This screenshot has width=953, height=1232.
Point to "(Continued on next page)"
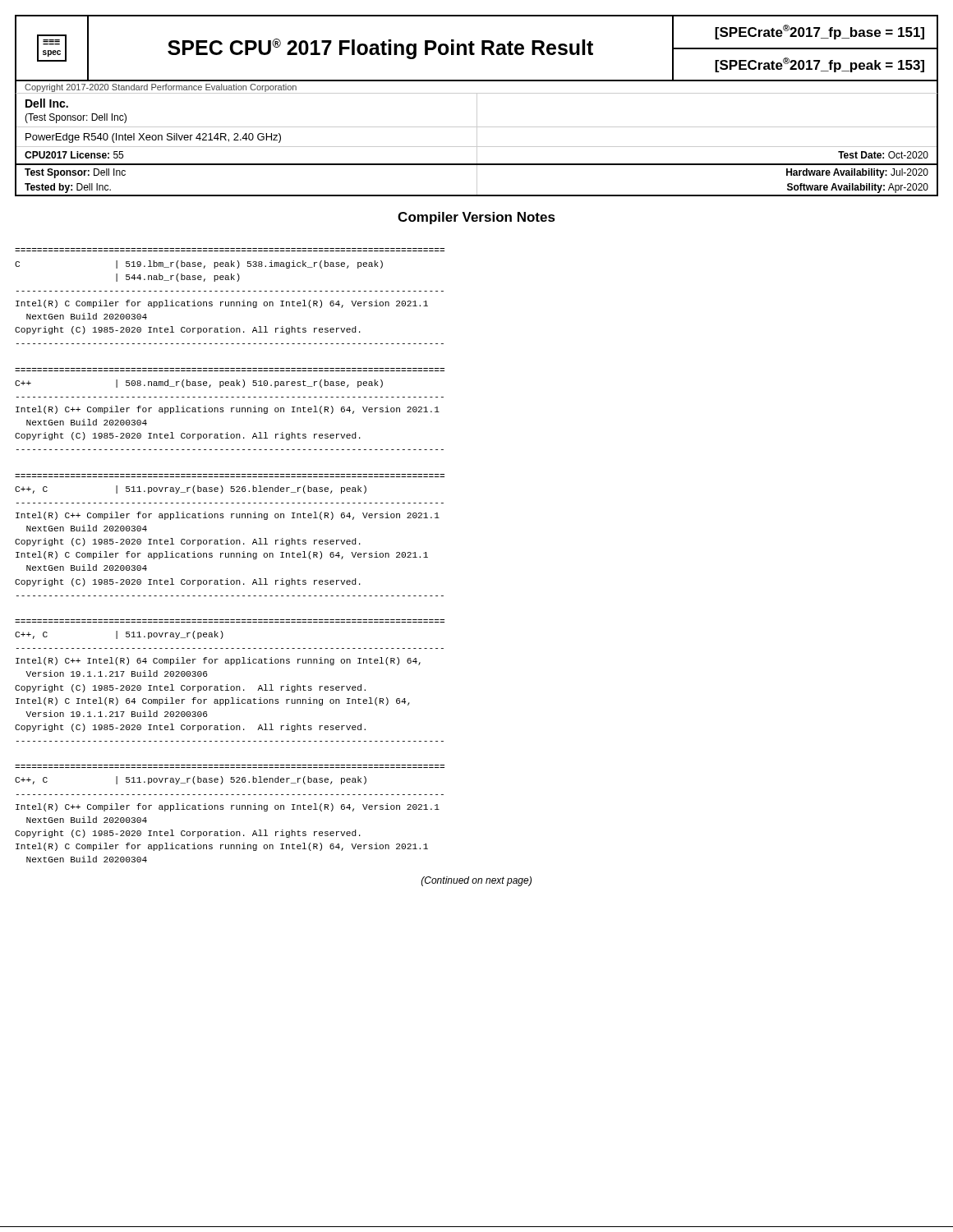tap(476, 881)
